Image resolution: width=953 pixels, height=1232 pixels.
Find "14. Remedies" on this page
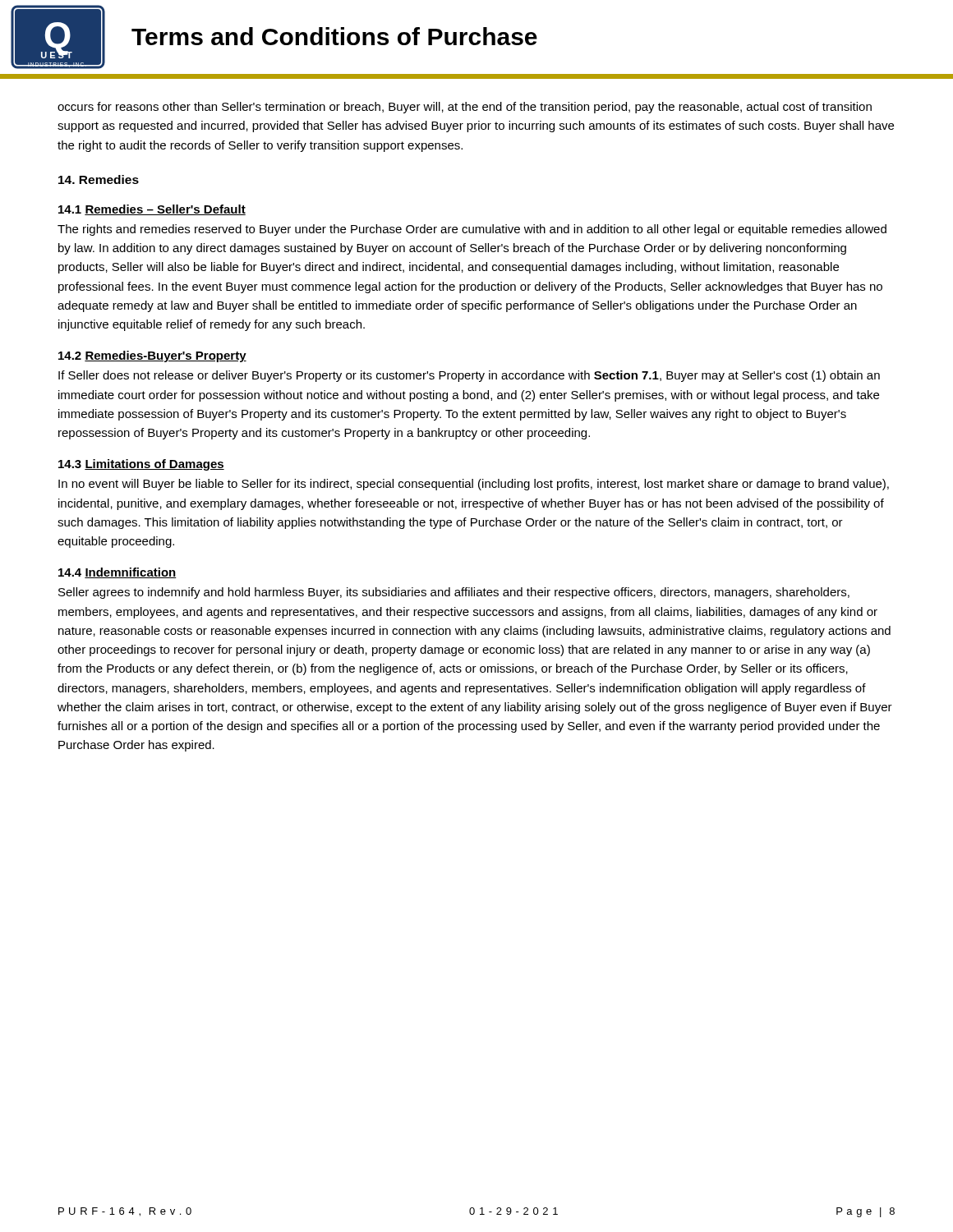tap(98, 179)
